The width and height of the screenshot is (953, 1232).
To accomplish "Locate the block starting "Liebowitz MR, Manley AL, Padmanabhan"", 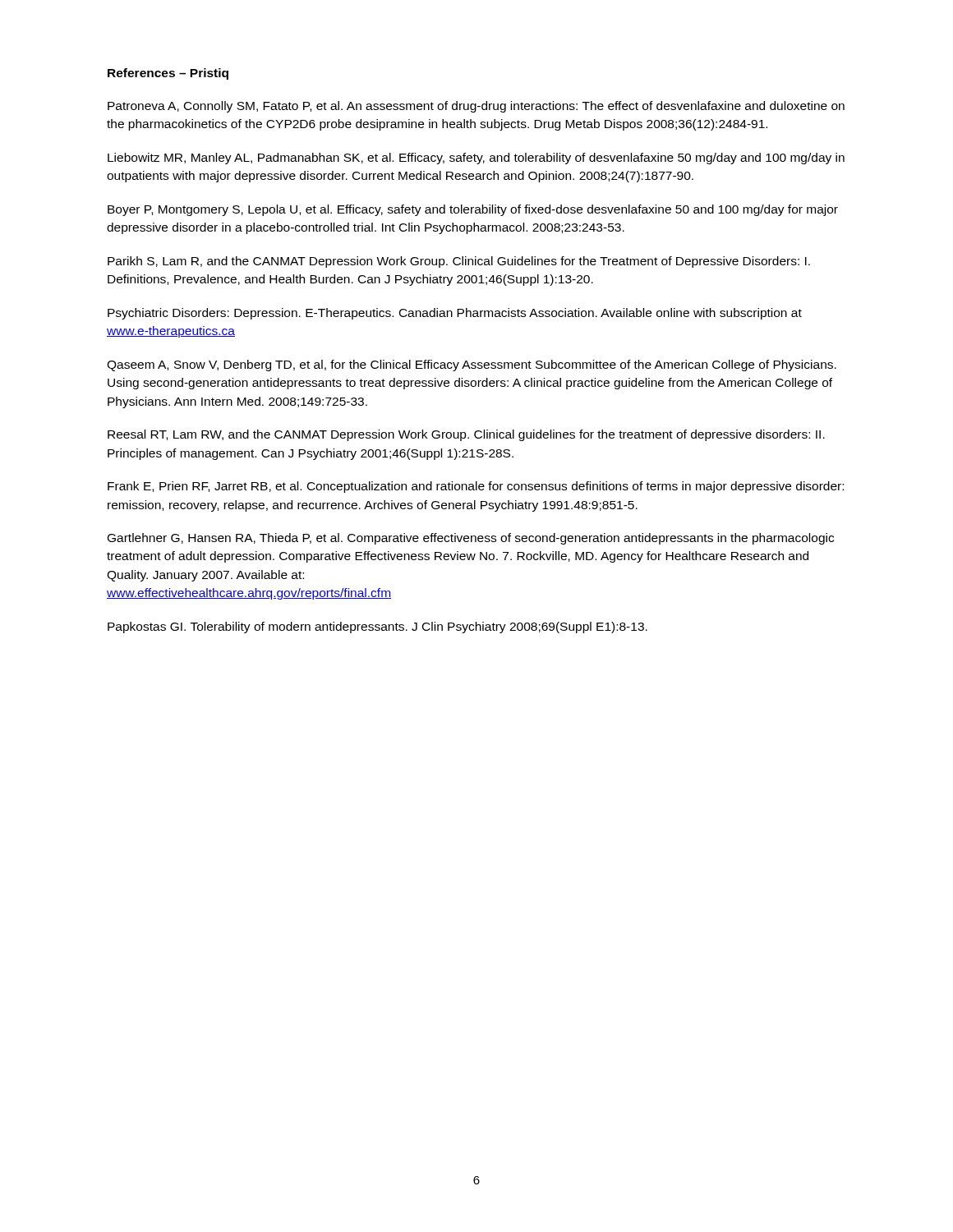I will tap(476, 167).
